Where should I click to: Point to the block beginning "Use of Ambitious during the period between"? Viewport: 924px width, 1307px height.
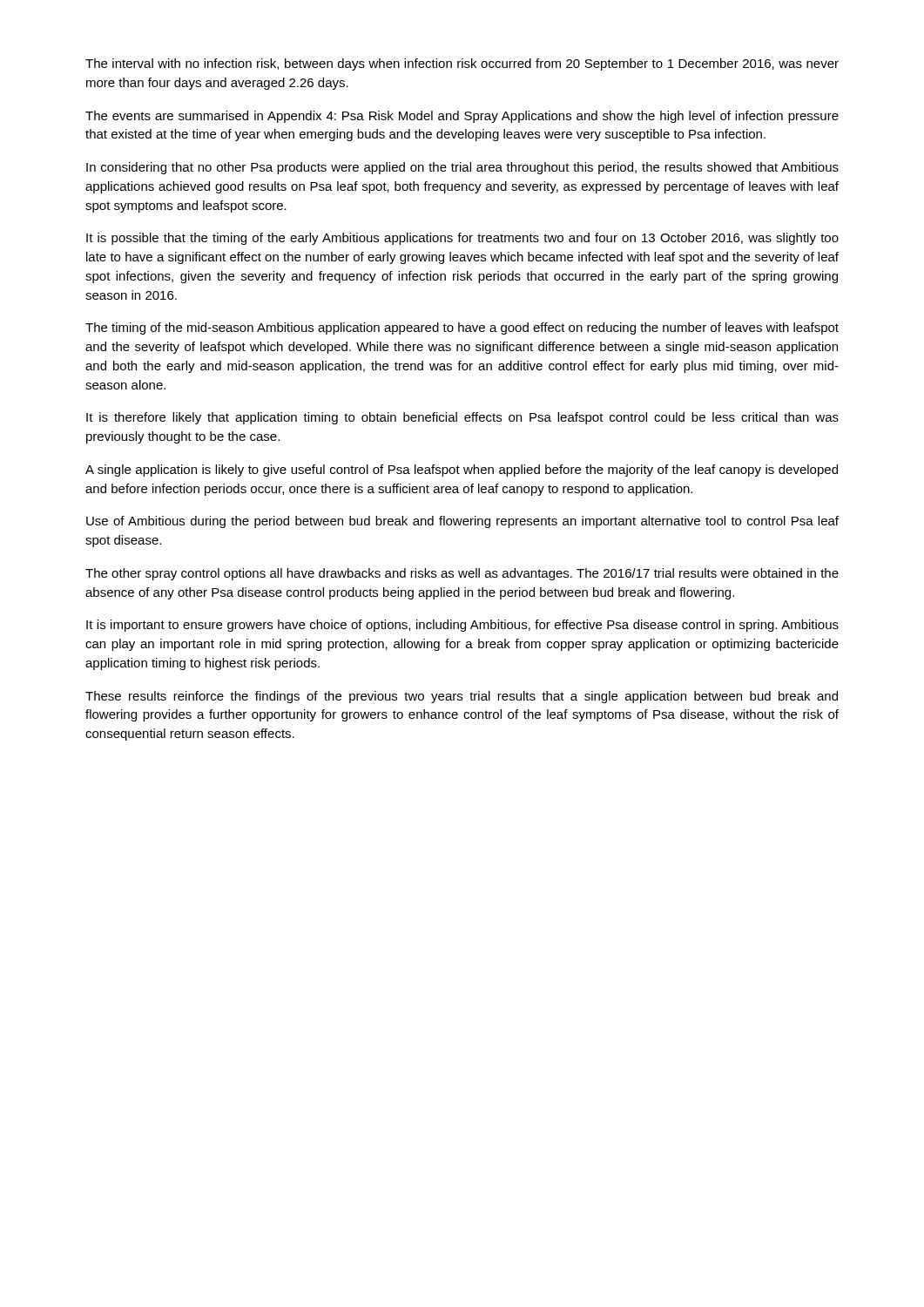(x=462, y=530)
